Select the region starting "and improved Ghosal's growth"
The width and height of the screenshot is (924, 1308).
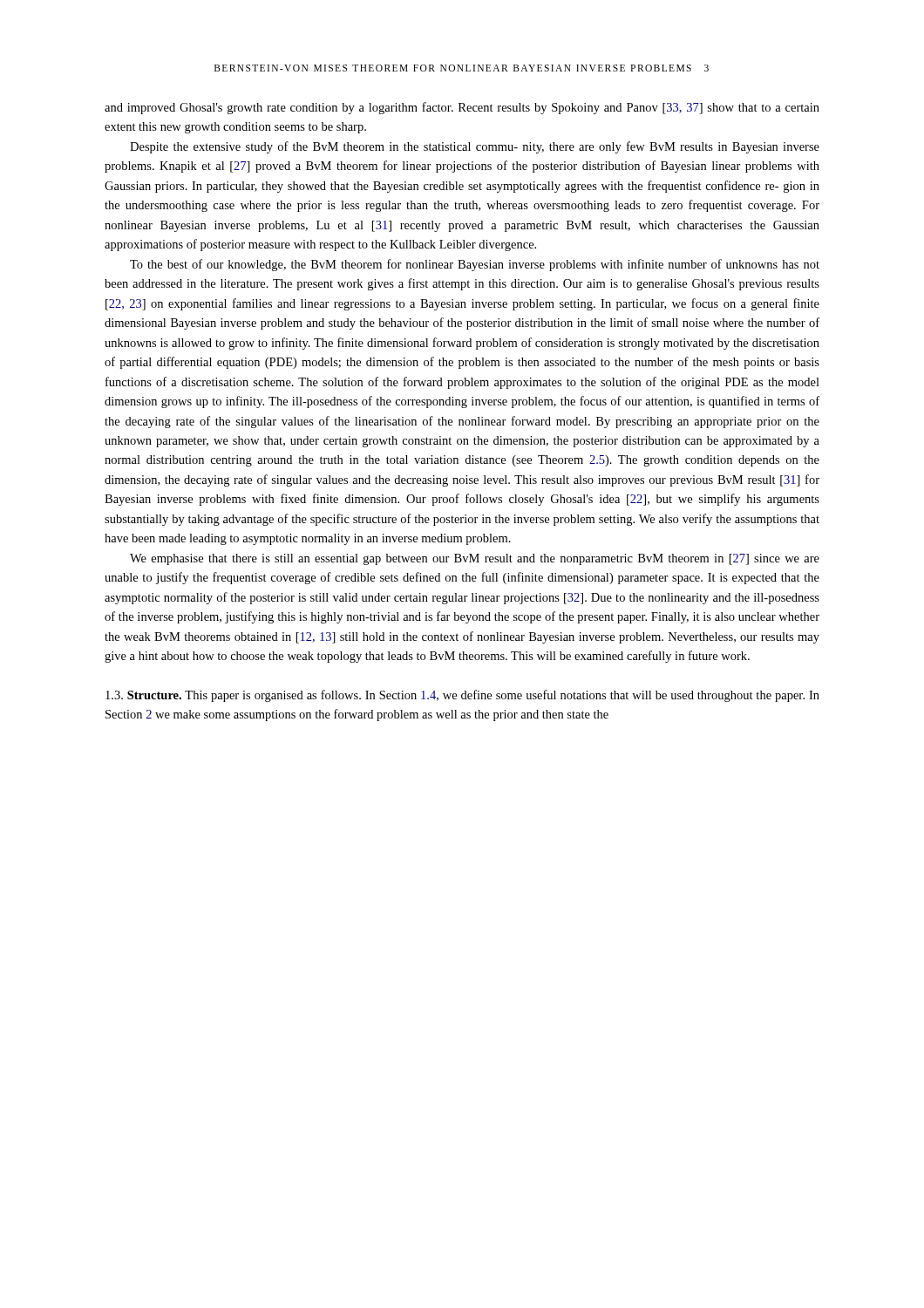pos(462,382)
